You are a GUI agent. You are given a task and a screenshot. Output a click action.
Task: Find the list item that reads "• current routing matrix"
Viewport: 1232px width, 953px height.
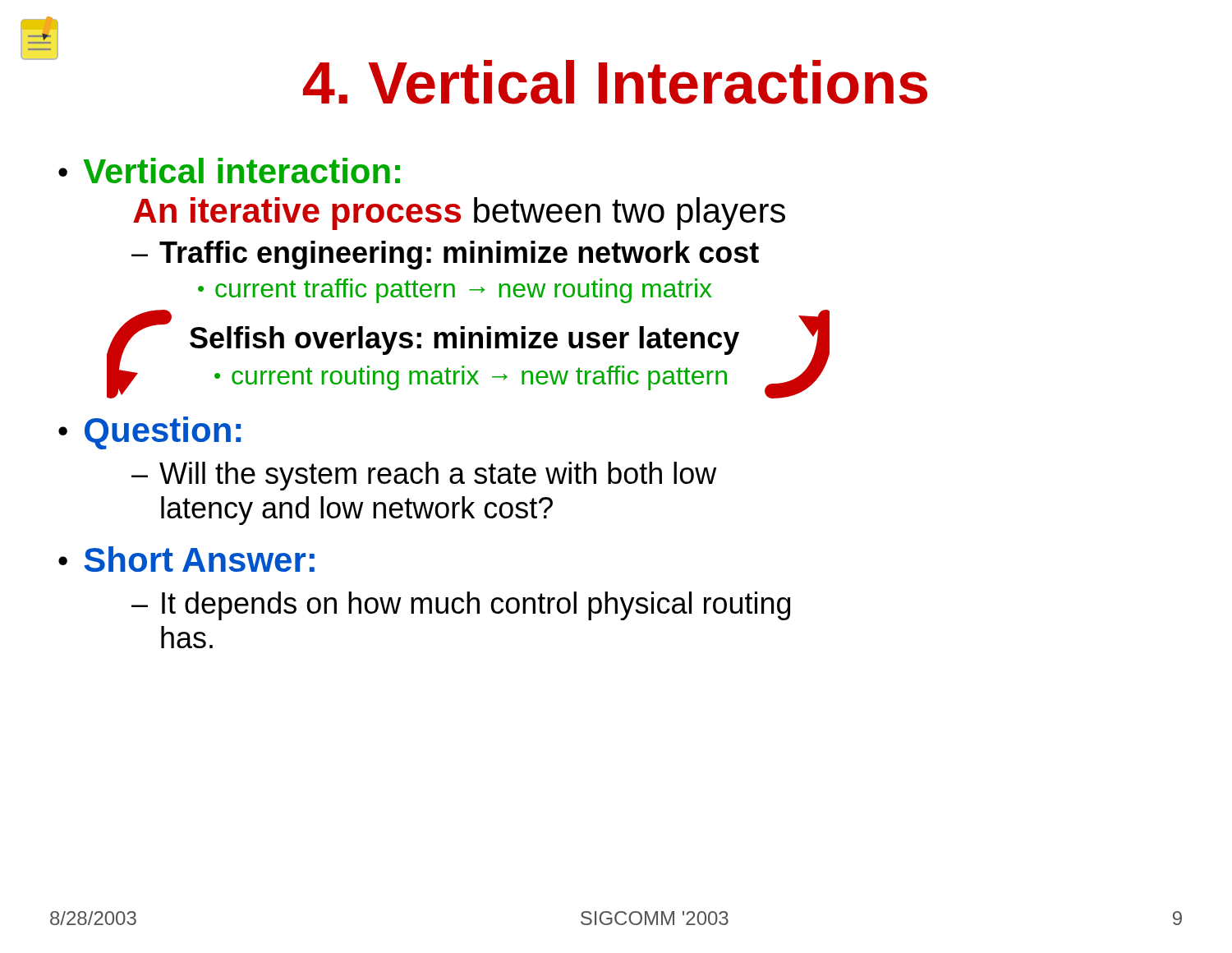point(471,375)
